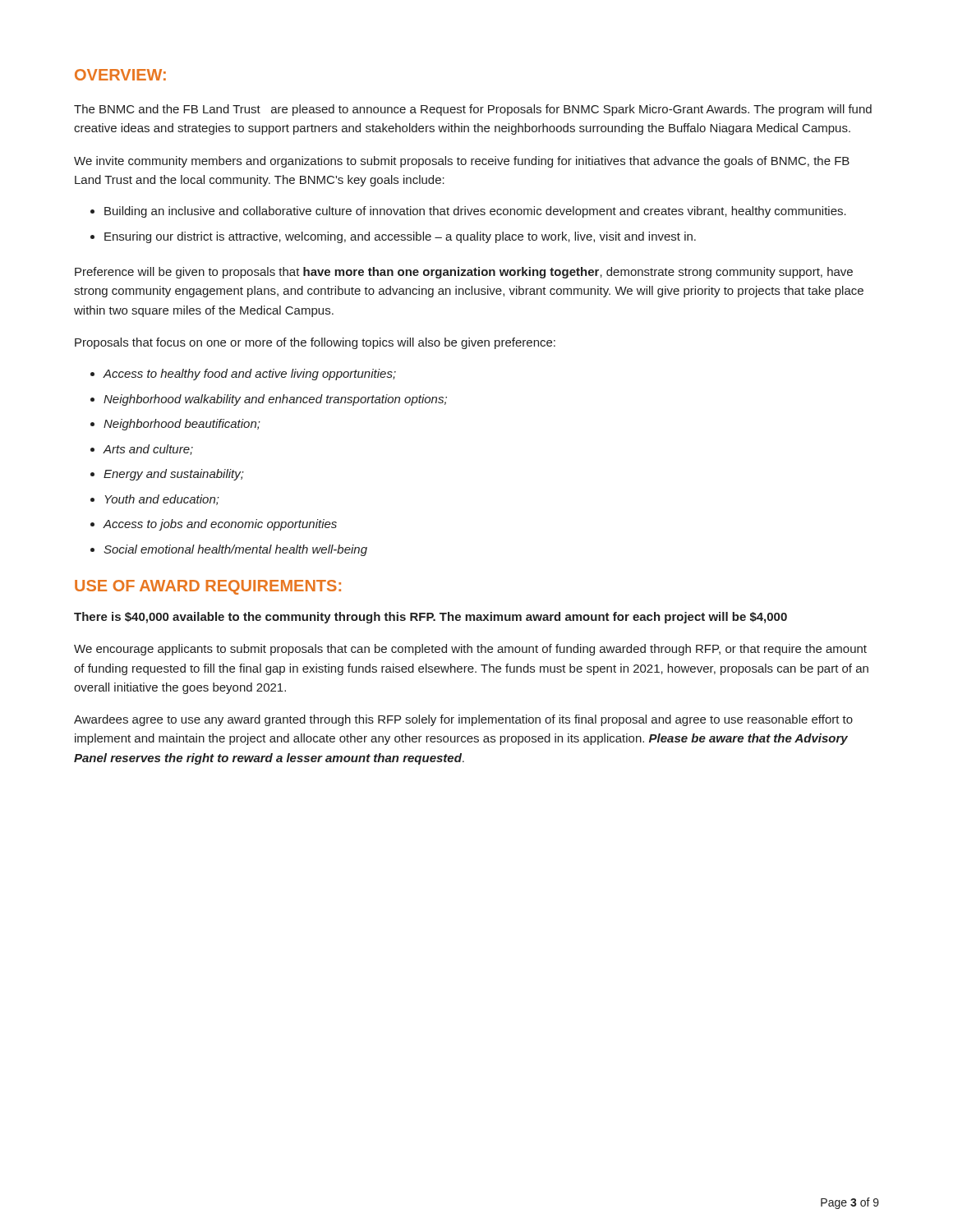Select the block starting "Social emotional health/mental health well-being"
This screenshot has width=953, height=1232.
(235, 549)
